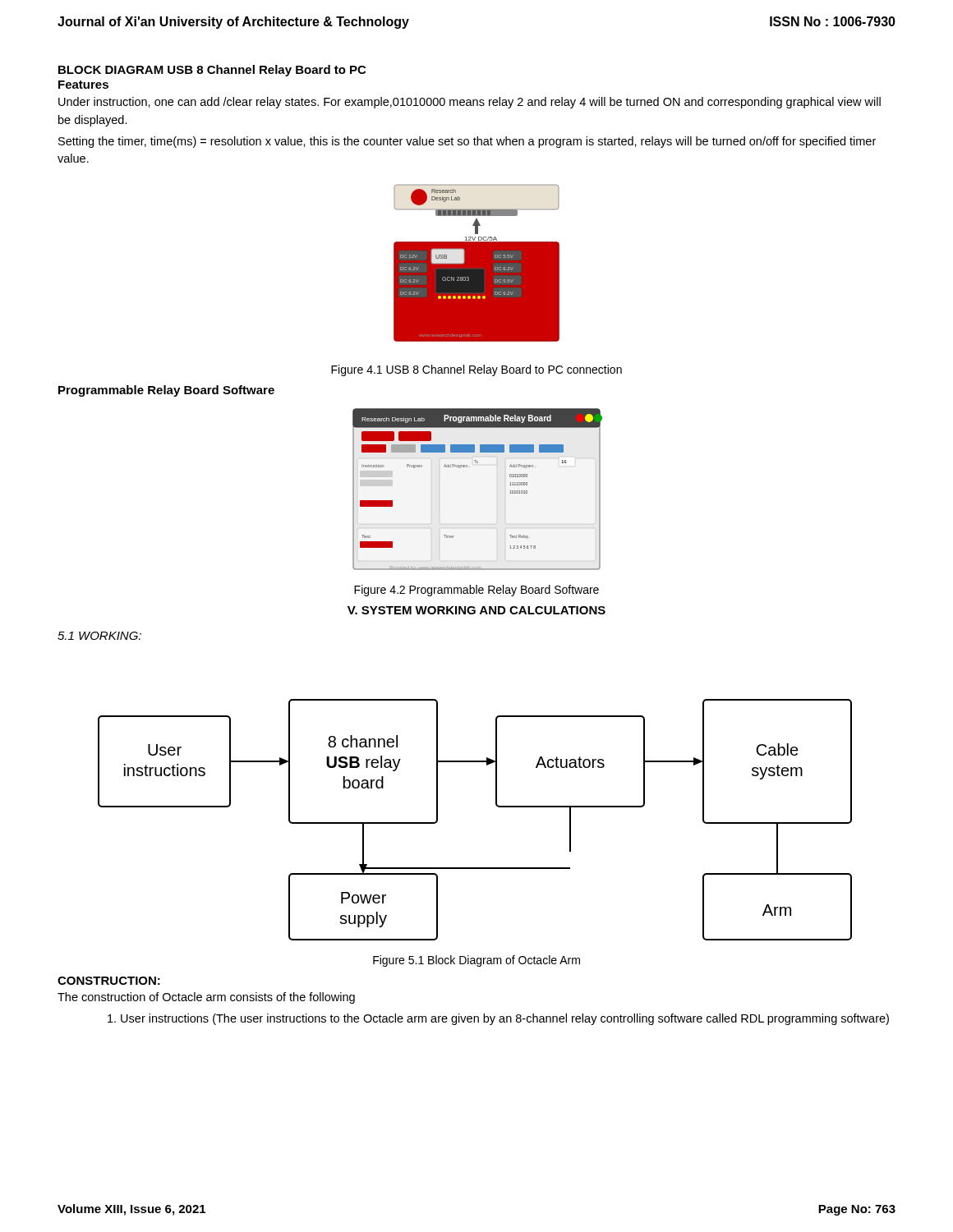
Task: Locate the flowchart
Action: [x=476, y=800]
